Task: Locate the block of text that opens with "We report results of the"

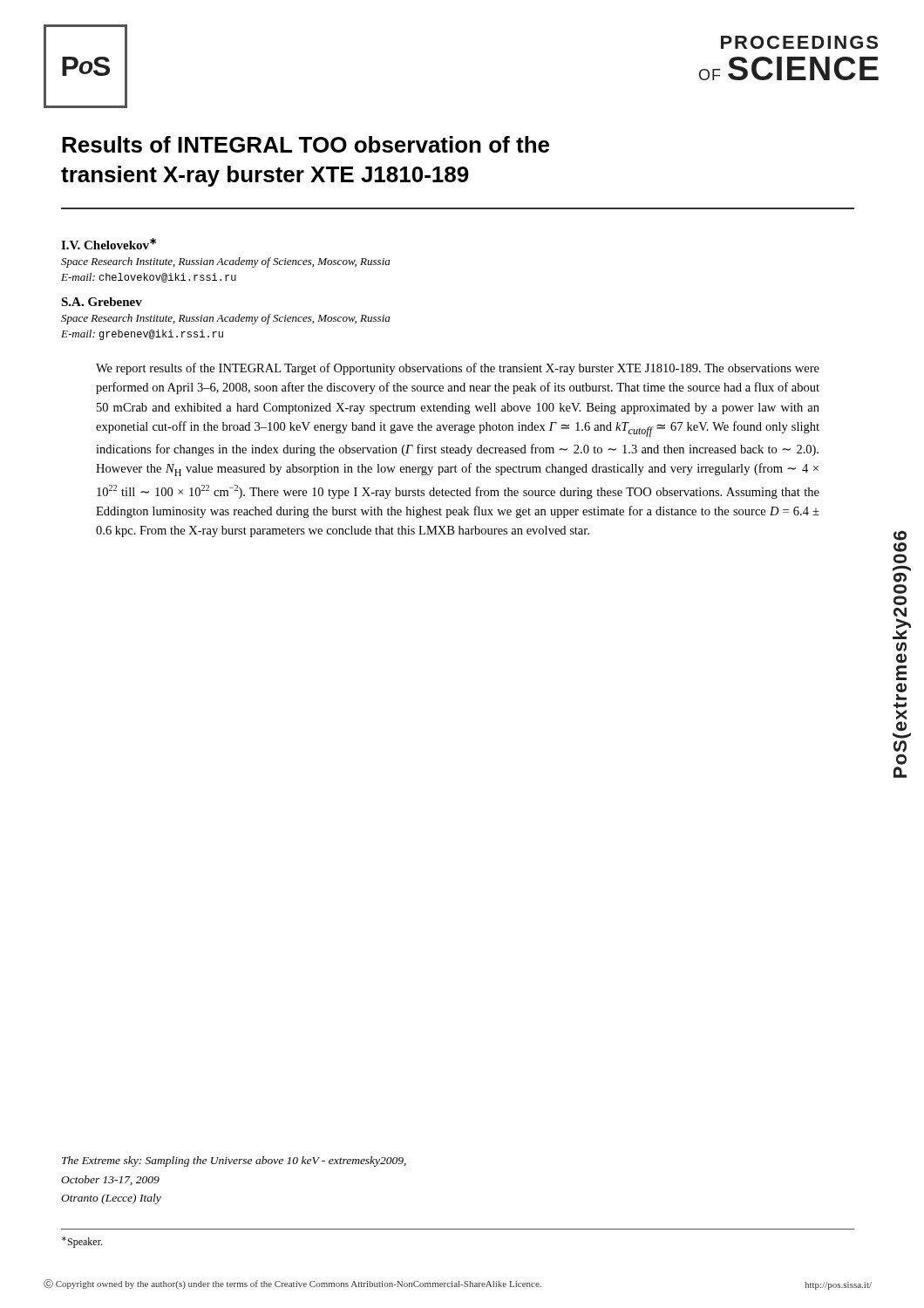Action: coord(458,449)
